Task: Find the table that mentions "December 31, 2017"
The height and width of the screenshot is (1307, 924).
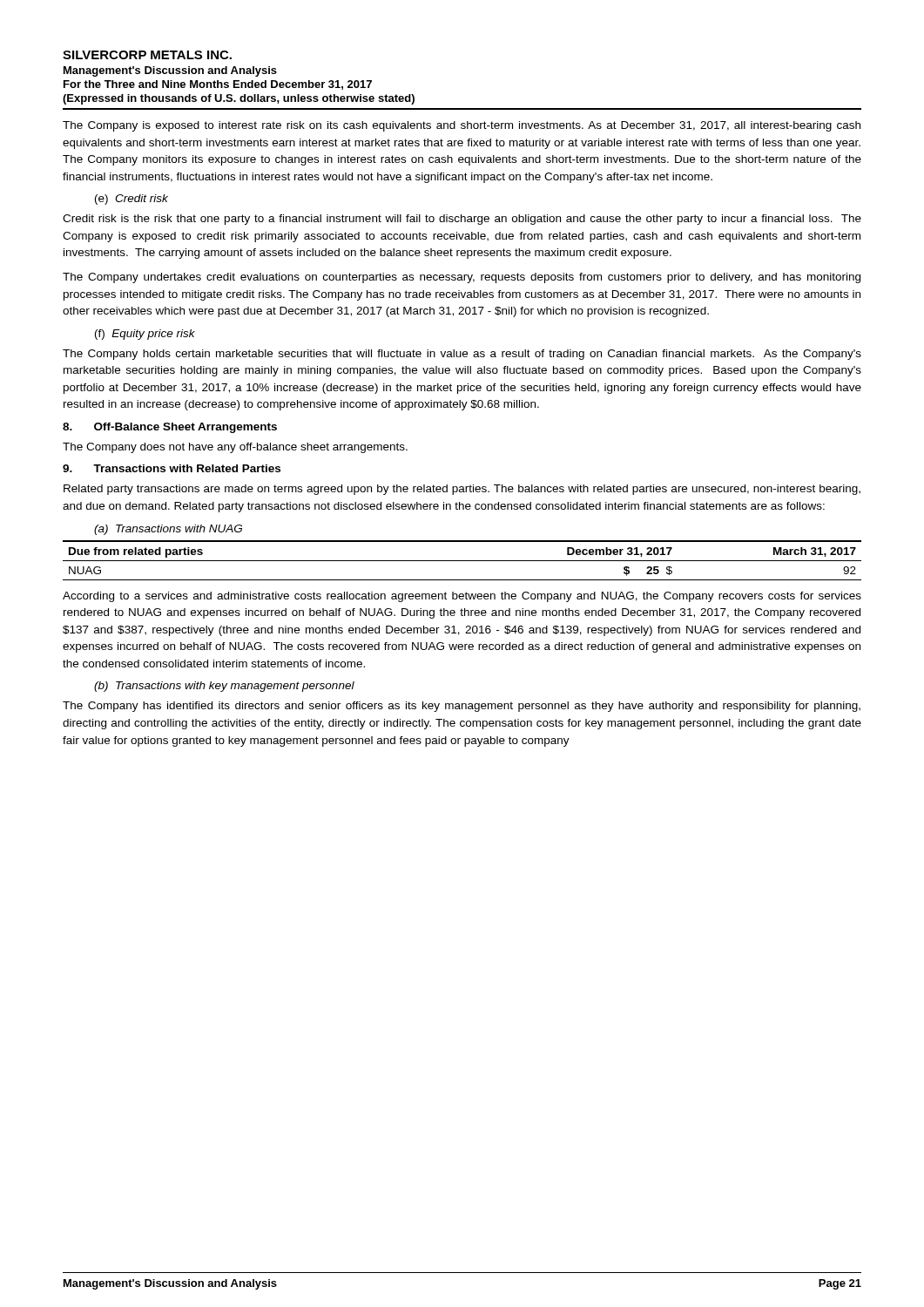Action: click(x=462, y=560)
